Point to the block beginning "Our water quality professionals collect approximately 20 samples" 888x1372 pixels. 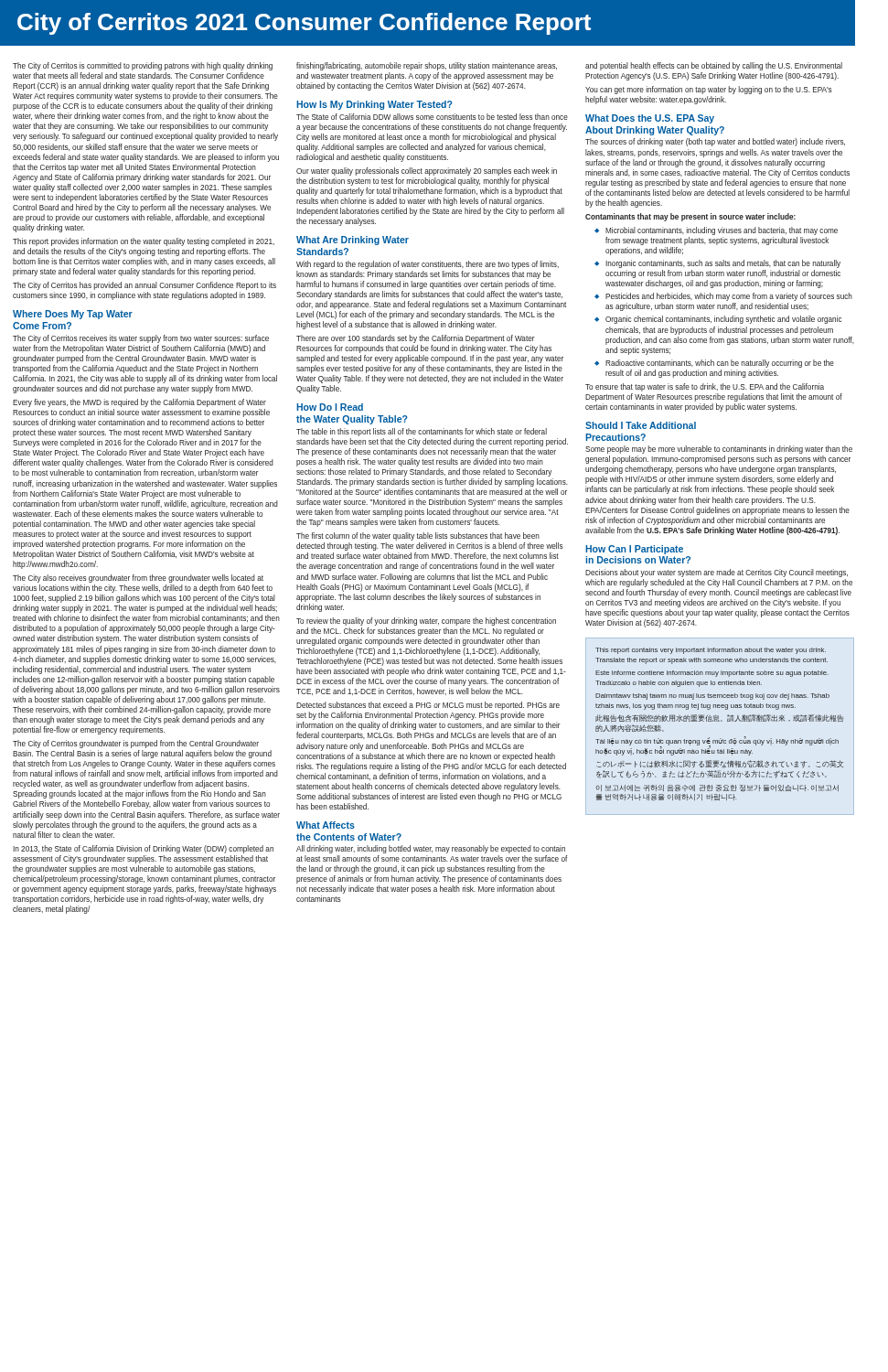(x=433, y=197)
